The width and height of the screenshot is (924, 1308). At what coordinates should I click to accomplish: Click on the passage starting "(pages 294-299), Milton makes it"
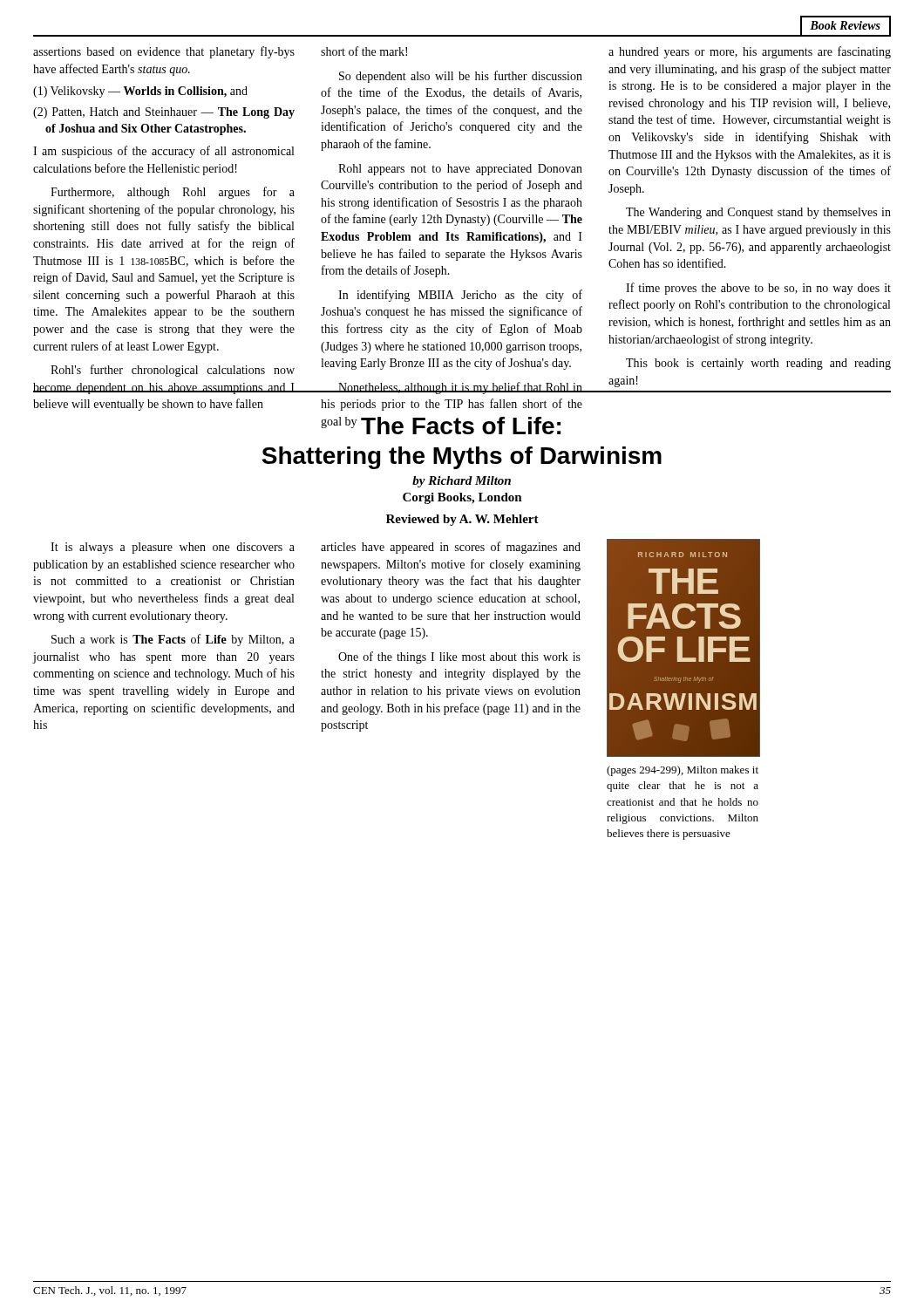(683, 802)
